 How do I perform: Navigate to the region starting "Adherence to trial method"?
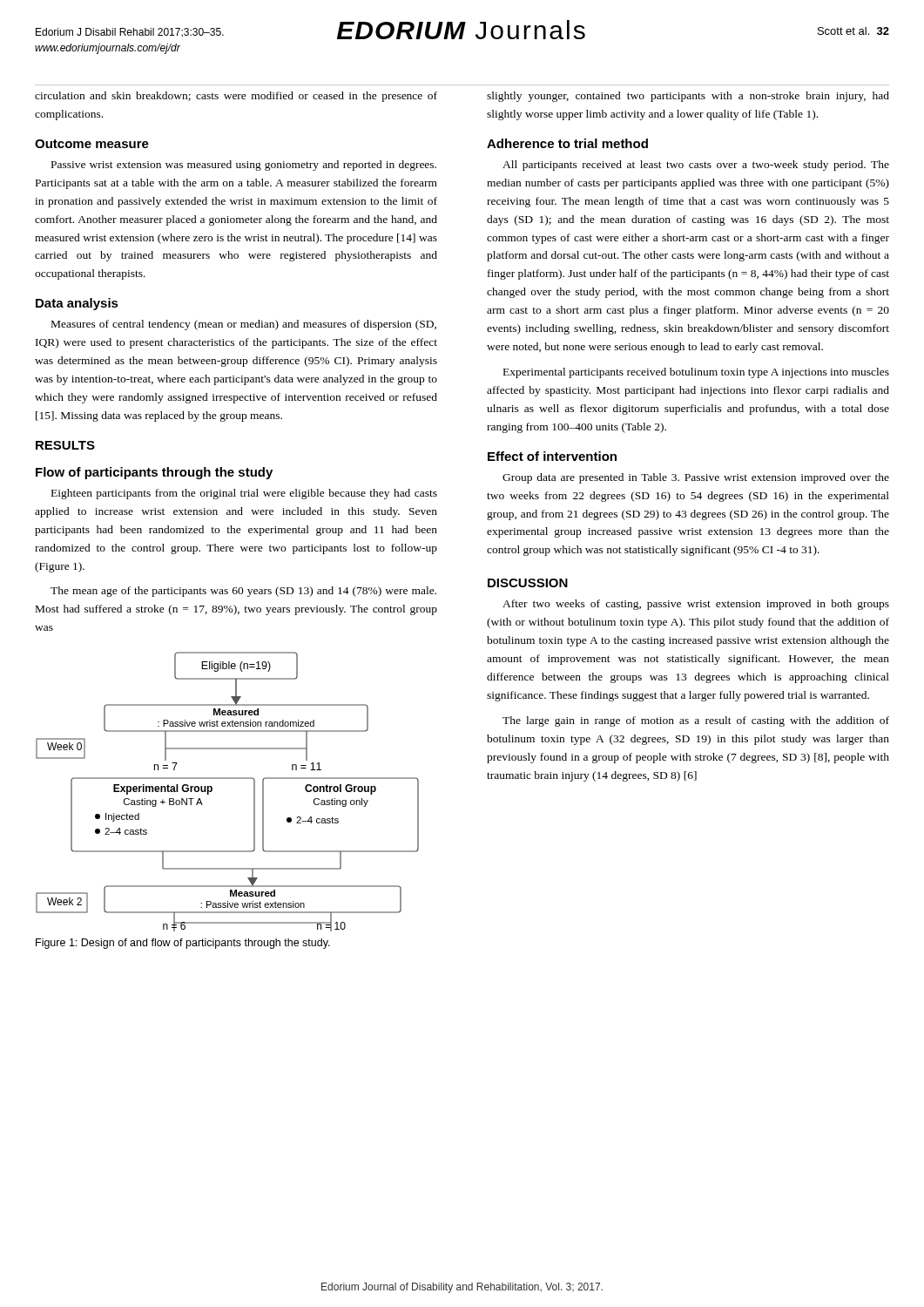click(x=568, y=143)
